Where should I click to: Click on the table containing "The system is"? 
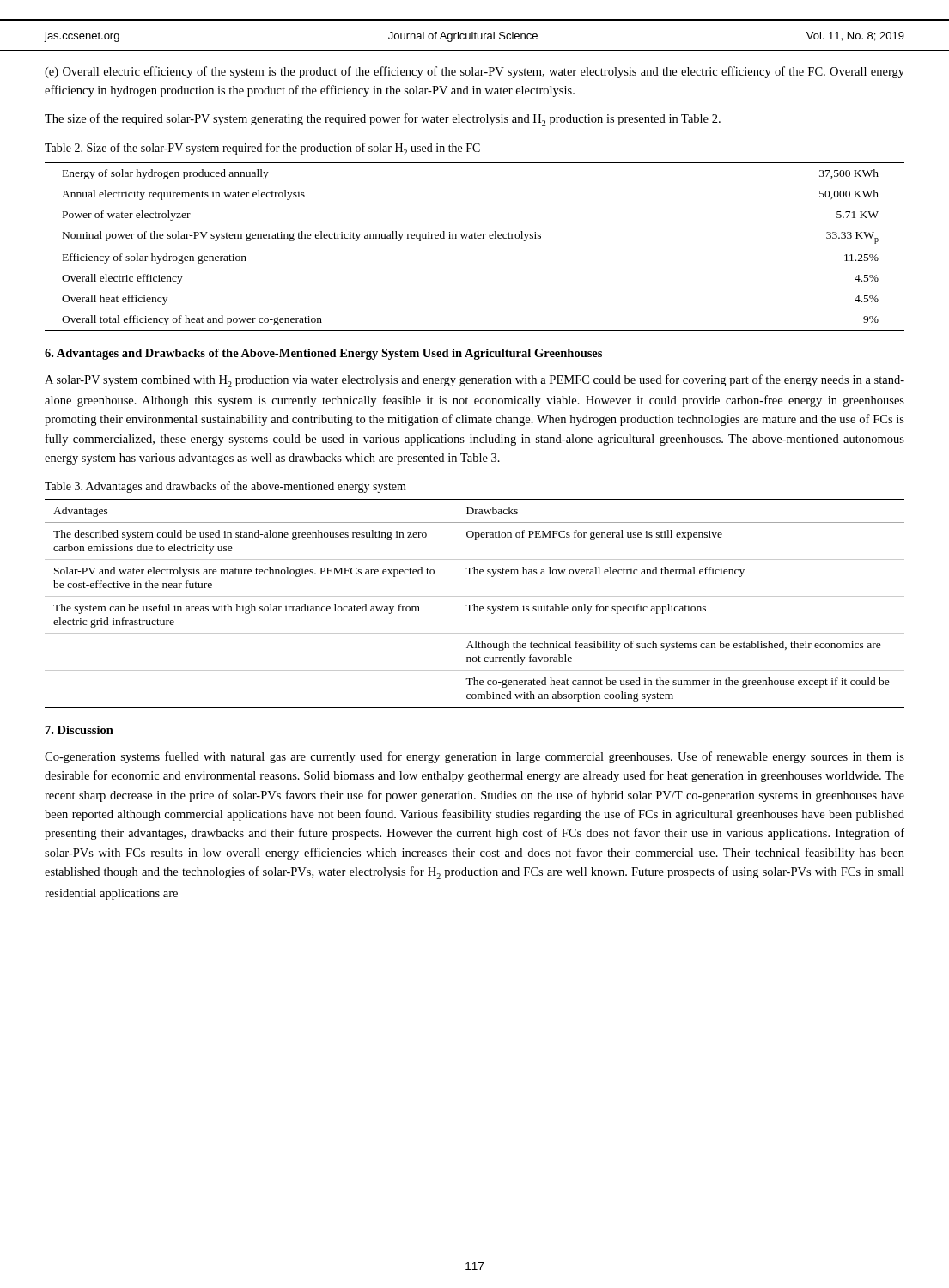[474, 603]
